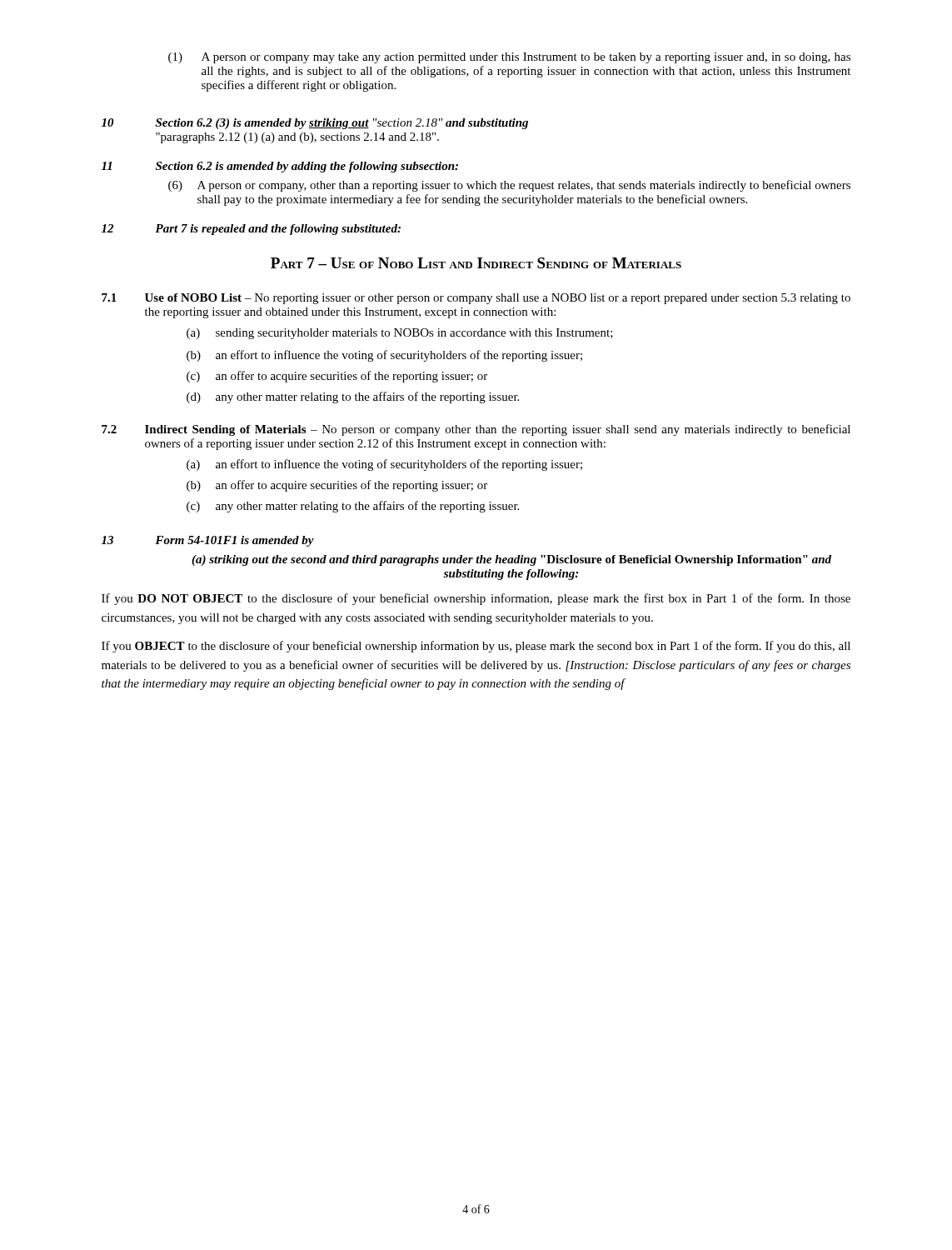Locate the block of text that opens with "10 Section 6.2 (3)"
The height and width of the screenshot is (1250, 952).
point(476,130)
